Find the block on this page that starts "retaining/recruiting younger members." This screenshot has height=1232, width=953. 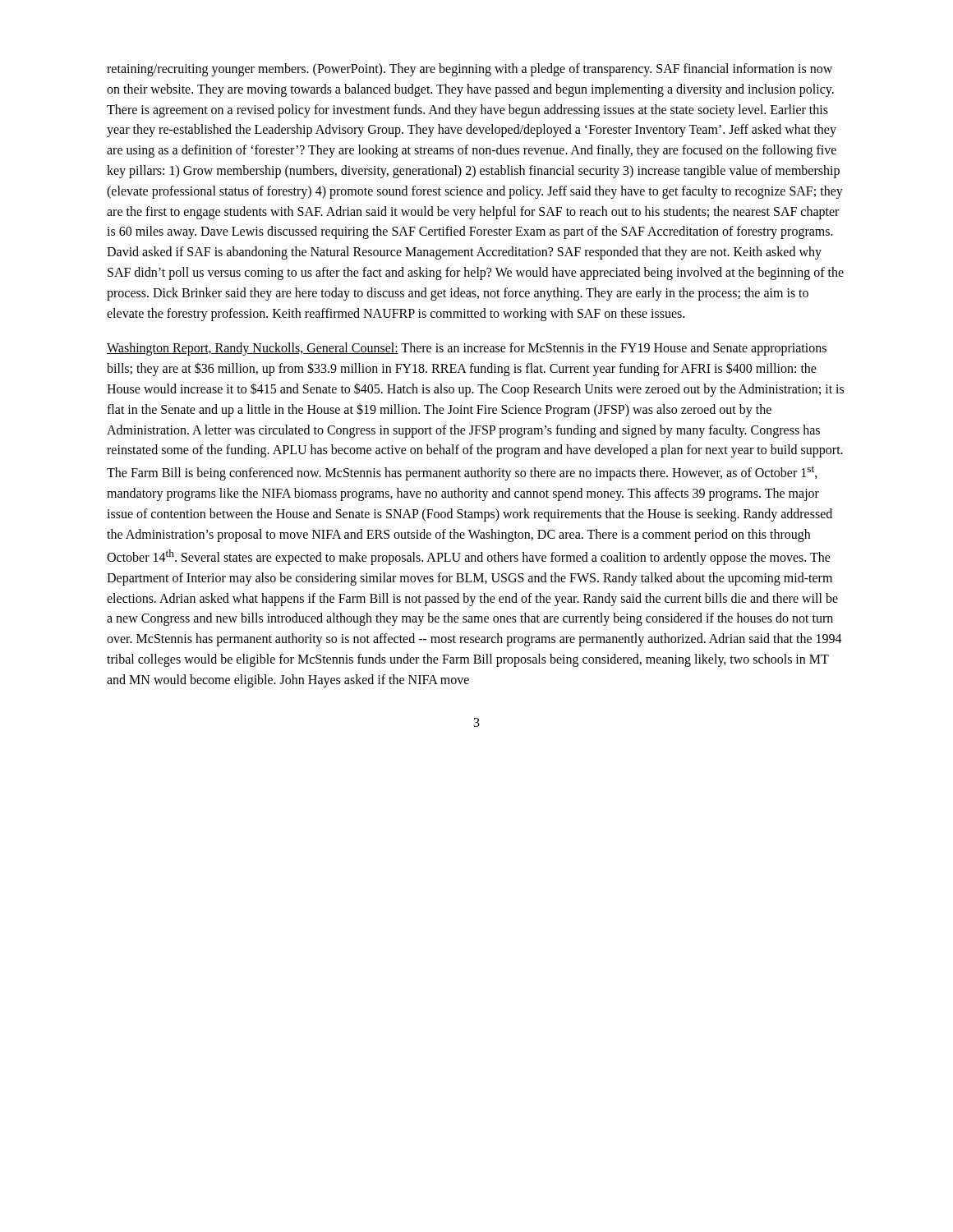pyautogui.click(x=475, y=191)
